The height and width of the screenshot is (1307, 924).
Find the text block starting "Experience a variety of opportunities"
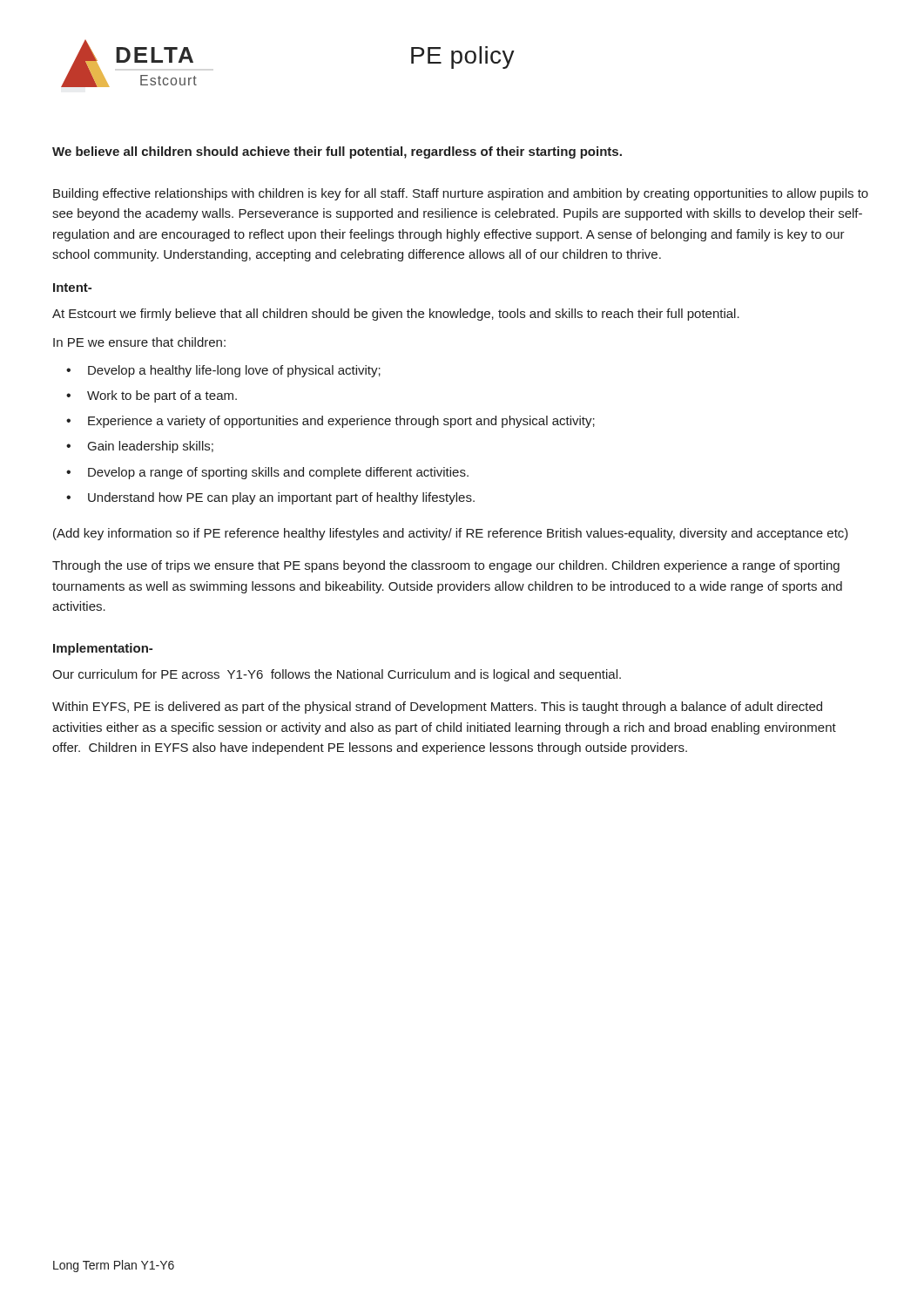pos(341,420)
